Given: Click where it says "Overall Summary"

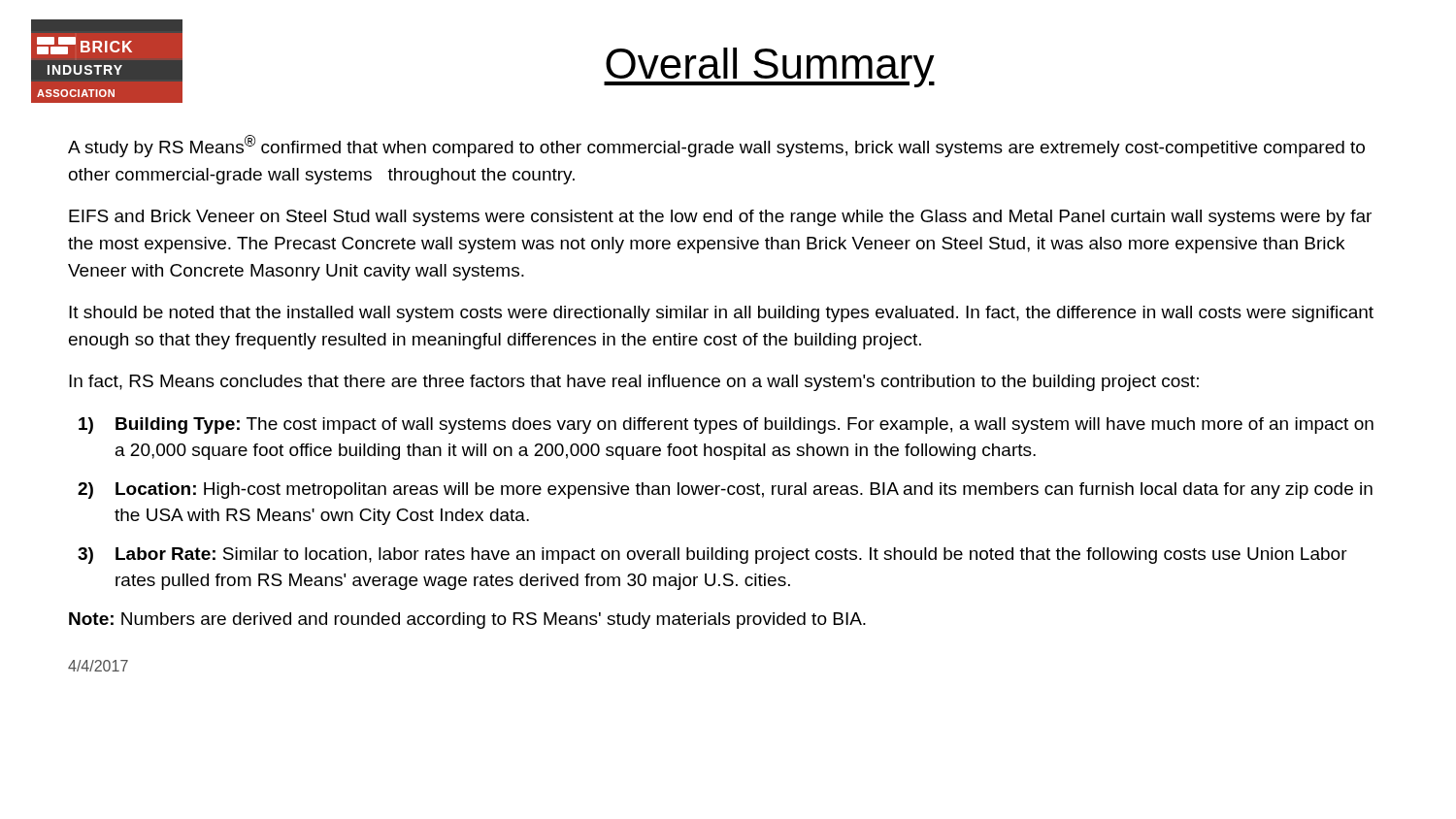Looking at the screenshot, I should click(x=769, y=63).
